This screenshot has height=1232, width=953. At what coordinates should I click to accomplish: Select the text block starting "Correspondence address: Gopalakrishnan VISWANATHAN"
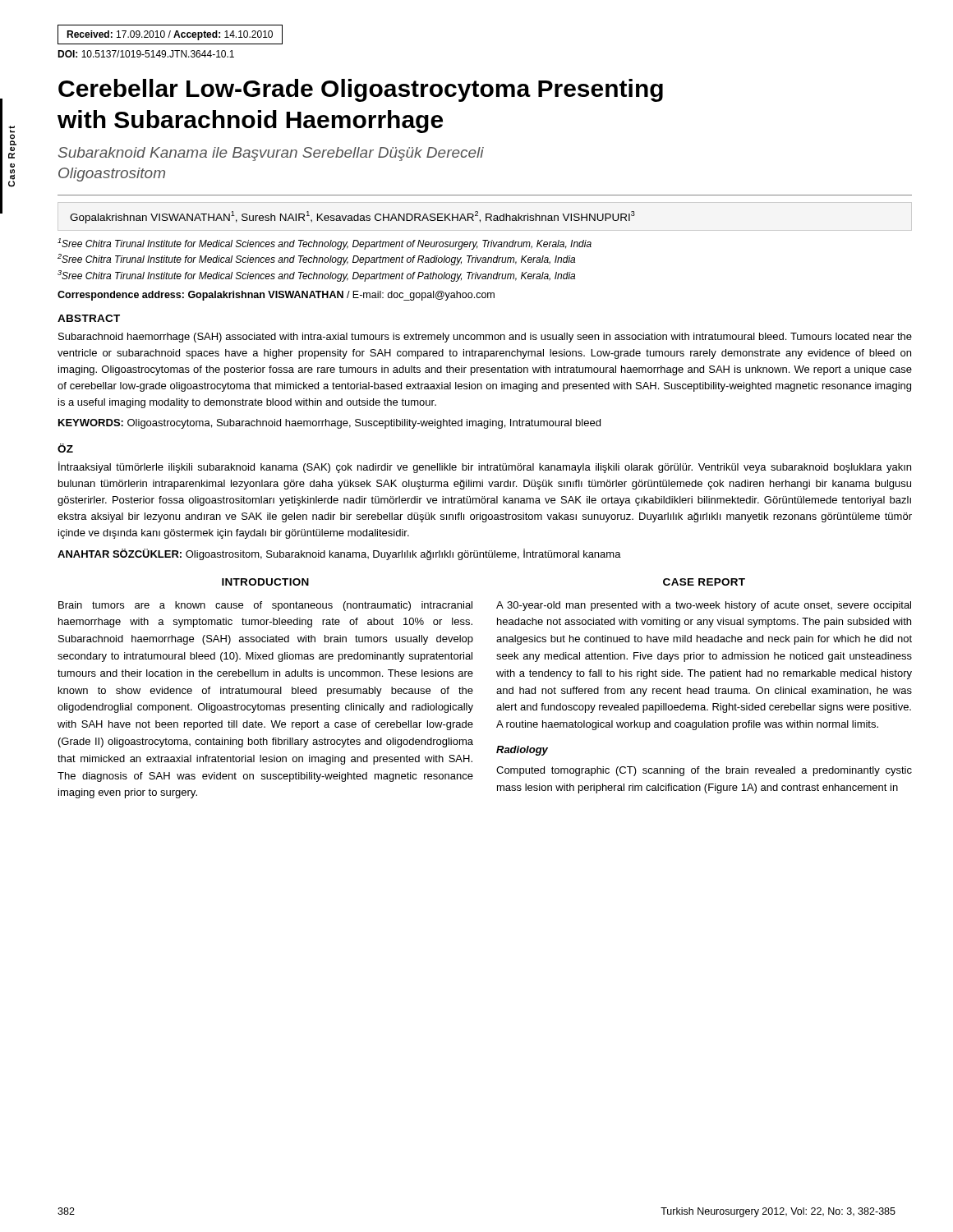(x=276, y=295)
